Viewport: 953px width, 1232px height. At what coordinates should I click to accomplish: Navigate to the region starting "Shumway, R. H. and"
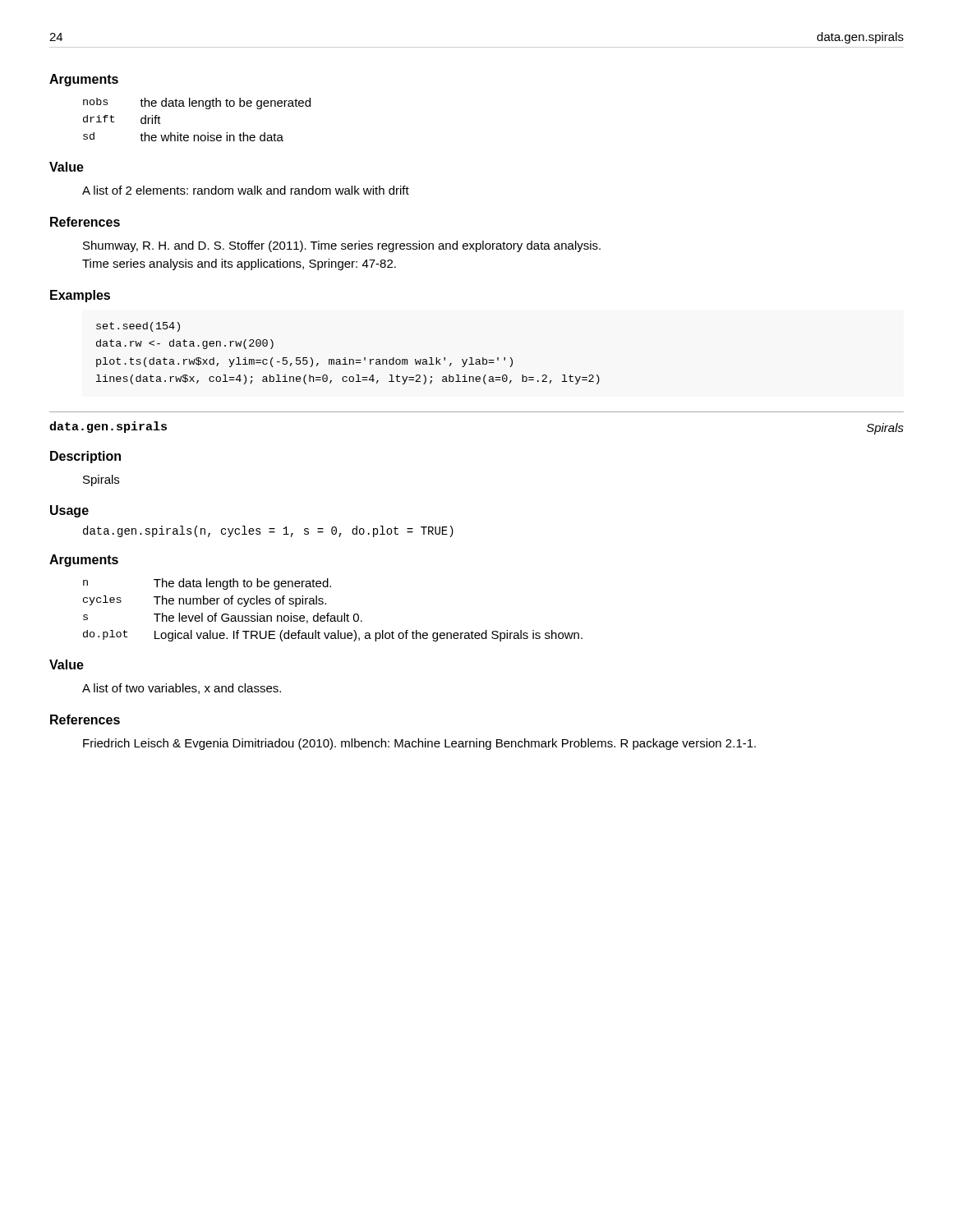342,254
